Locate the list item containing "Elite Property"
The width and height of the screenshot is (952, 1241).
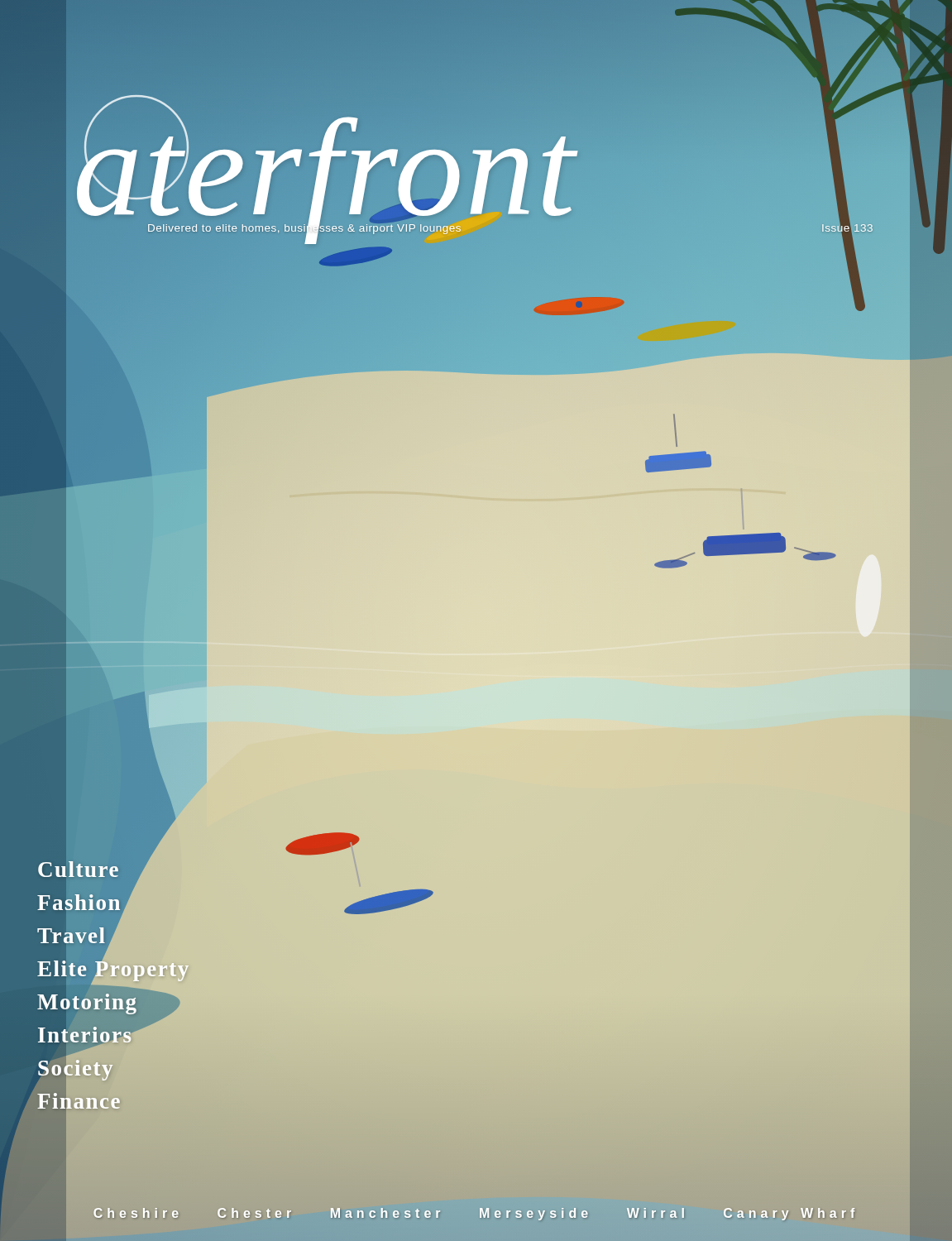pyautogui.click(x=114, y=969)
